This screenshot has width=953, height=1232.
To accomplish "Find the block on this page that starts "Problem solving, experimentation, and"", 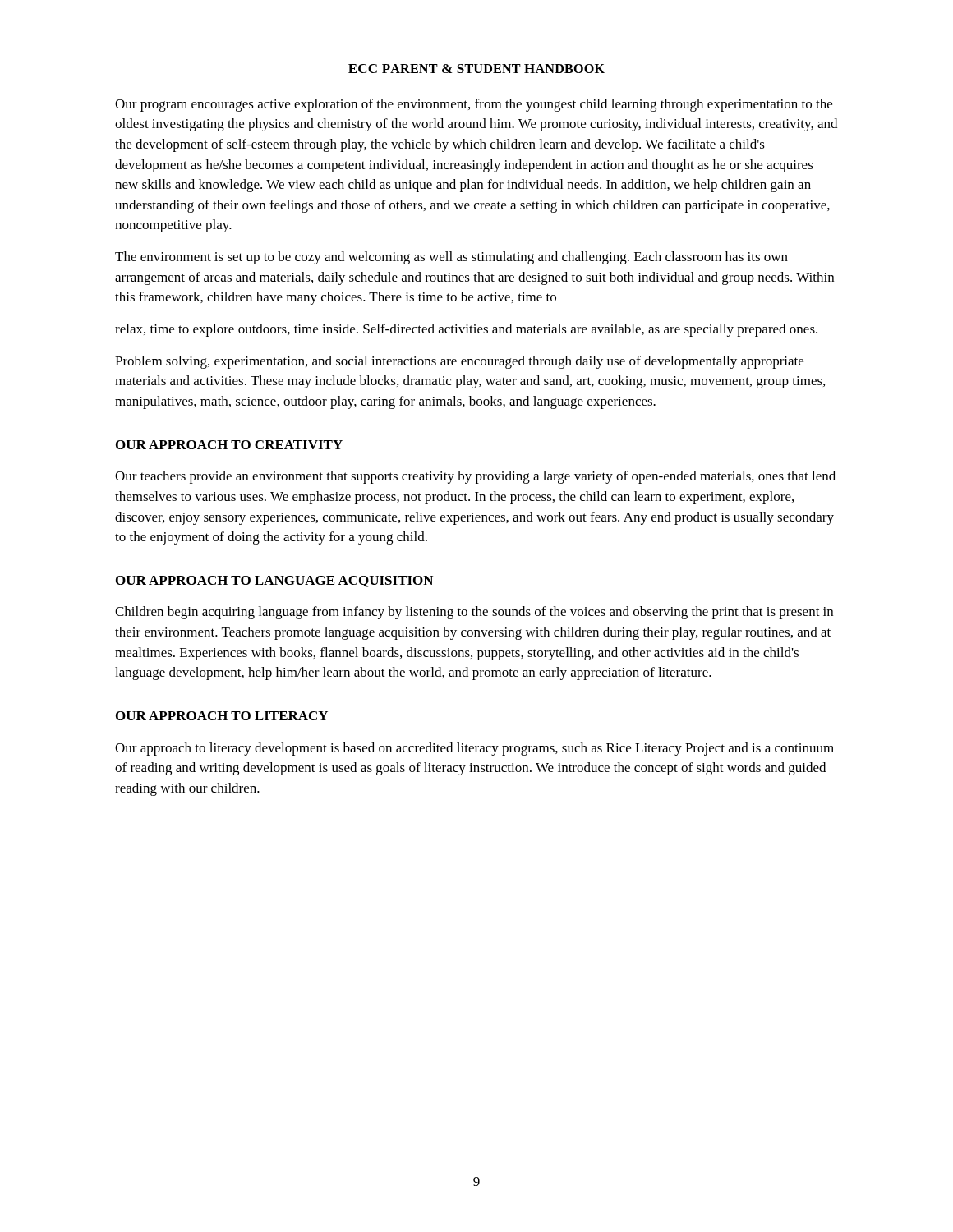I will [470, 381].
